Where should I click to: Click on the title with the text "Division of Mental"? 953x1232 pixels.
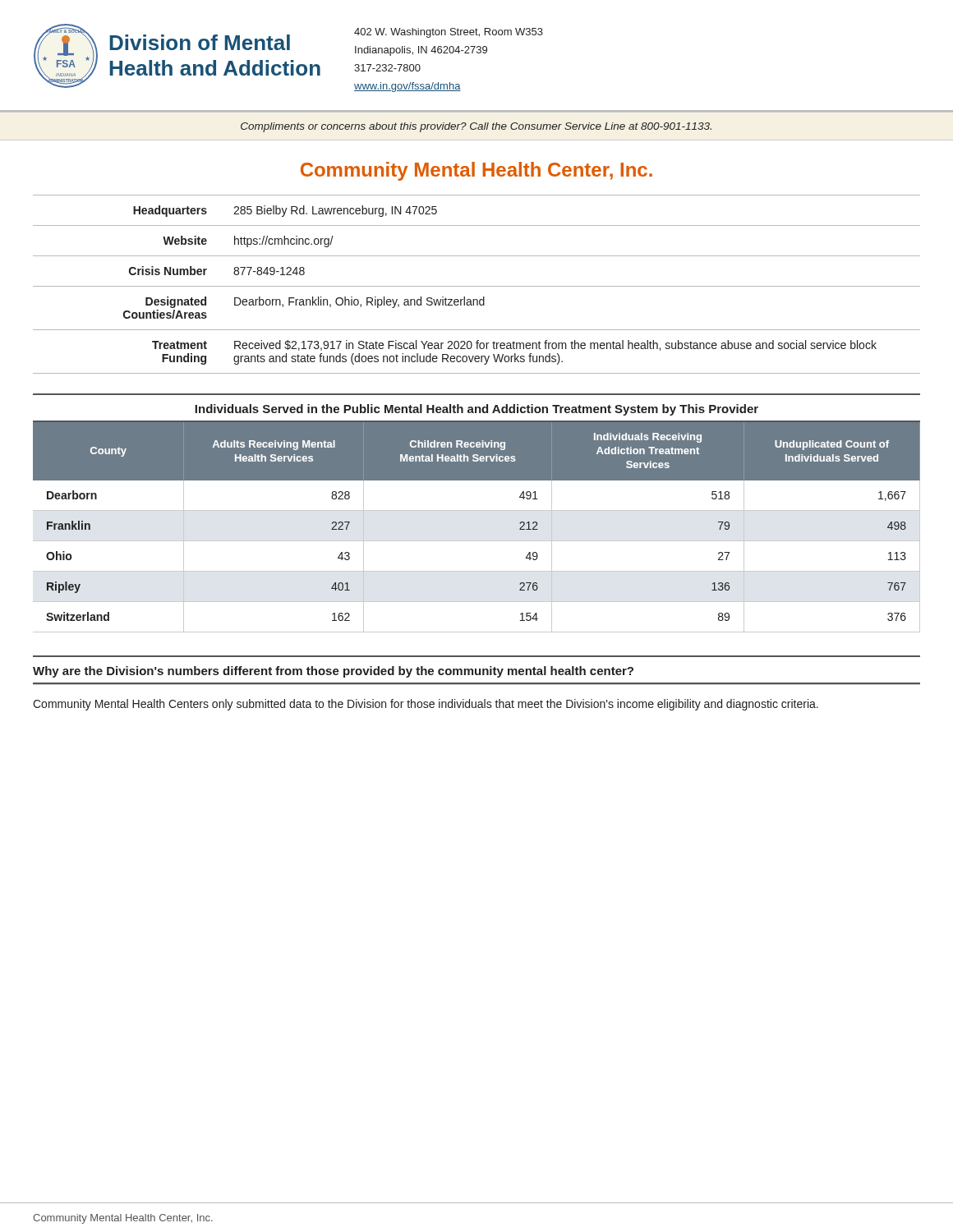pos(215,56)
